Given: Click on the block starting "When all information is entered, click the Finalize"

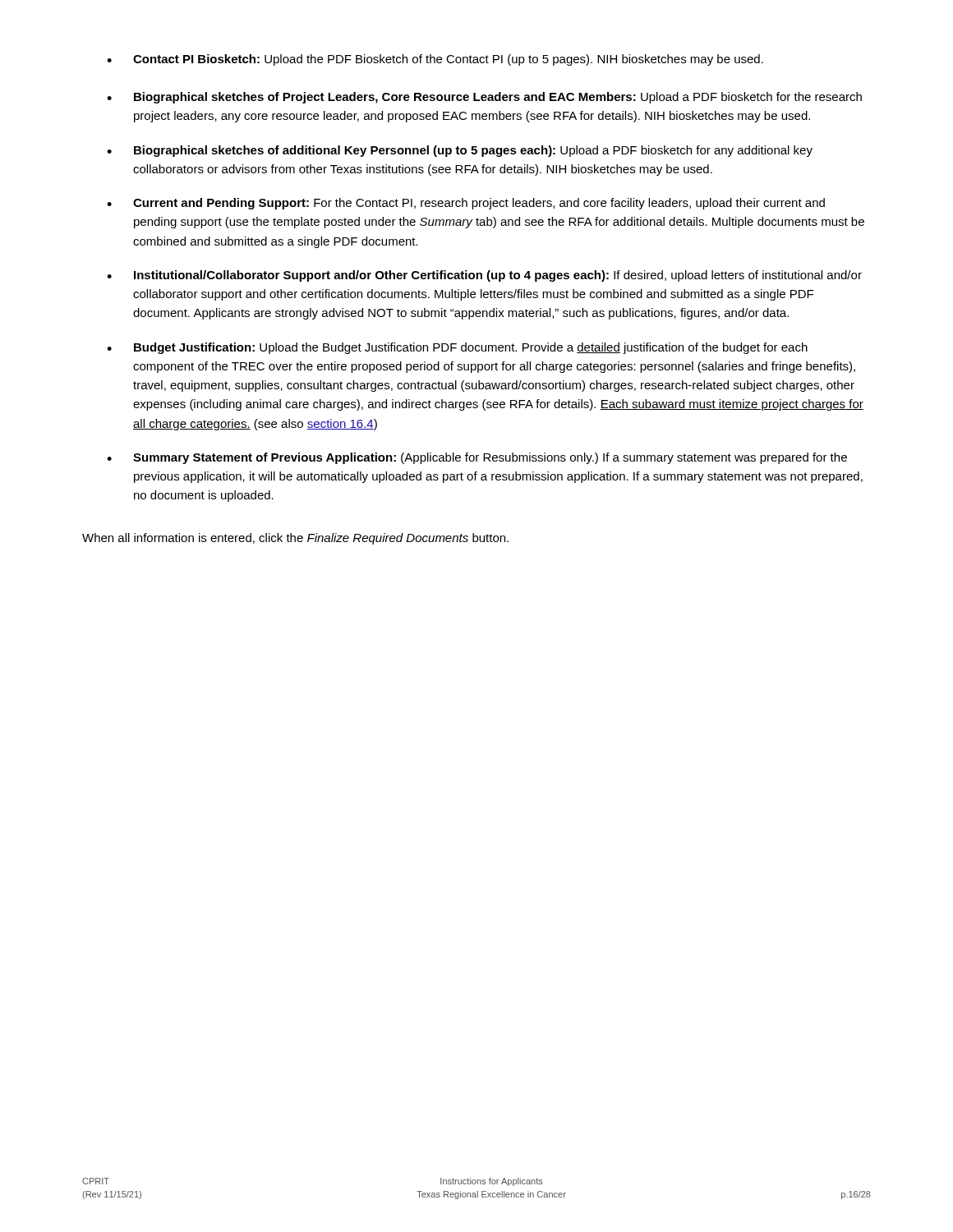Looking at the screenshot, I should [296, 537].
